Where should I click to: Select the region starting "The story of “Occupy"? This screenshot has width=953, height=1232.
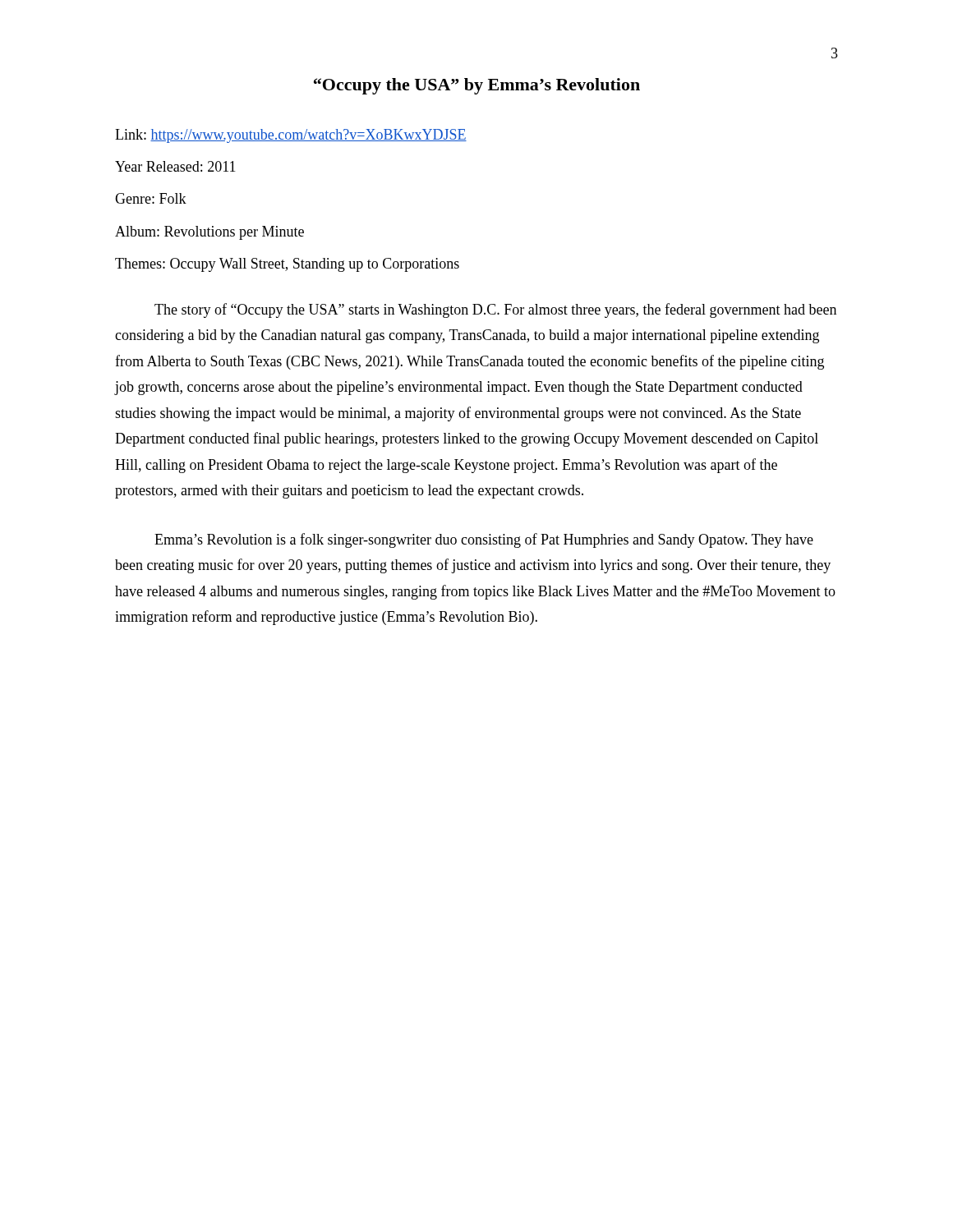(476, 400)
